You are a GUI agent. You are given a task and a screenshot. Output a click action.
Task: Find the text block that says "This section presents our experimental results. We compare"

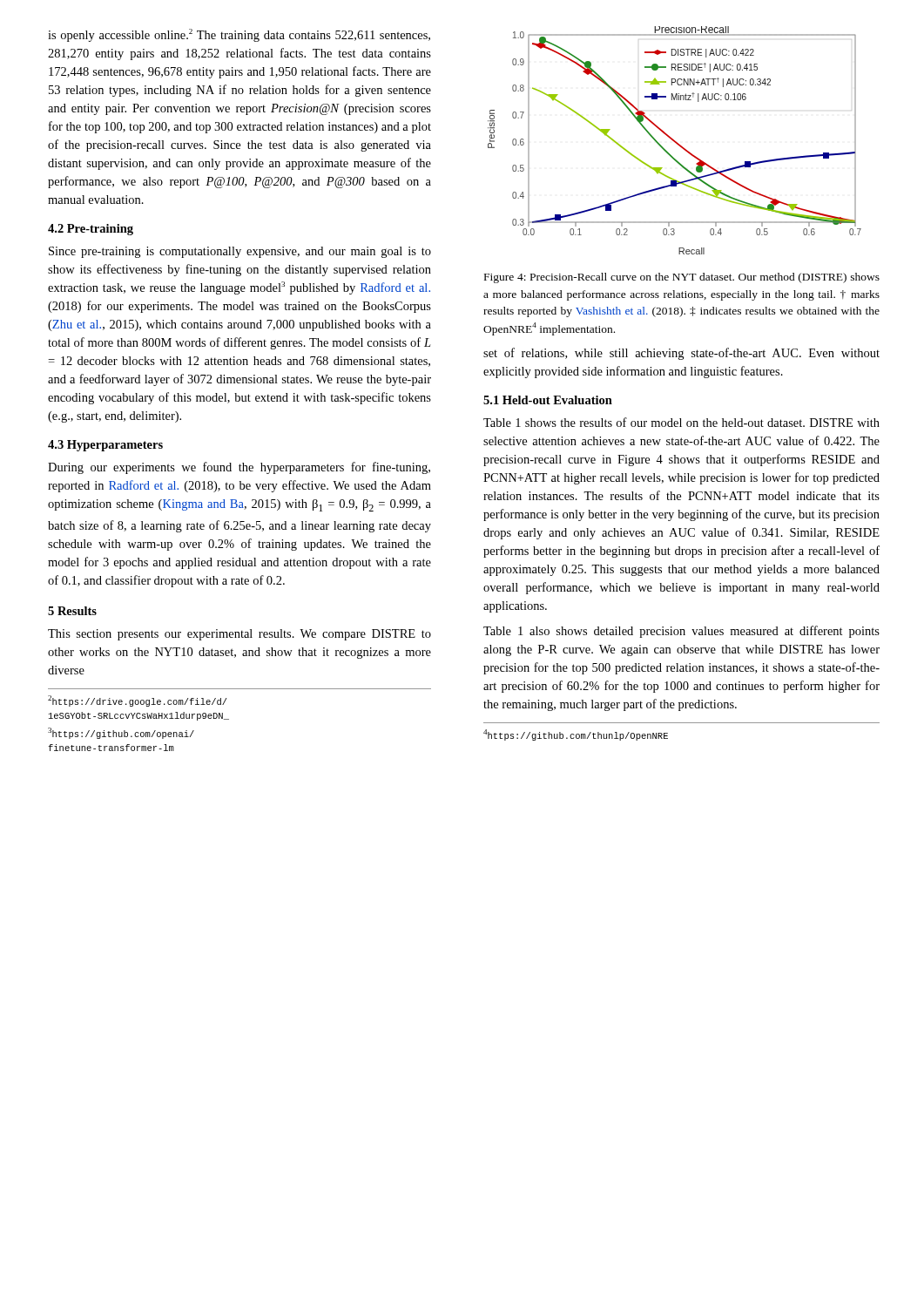pyautogui.click(x=239, y=652)
